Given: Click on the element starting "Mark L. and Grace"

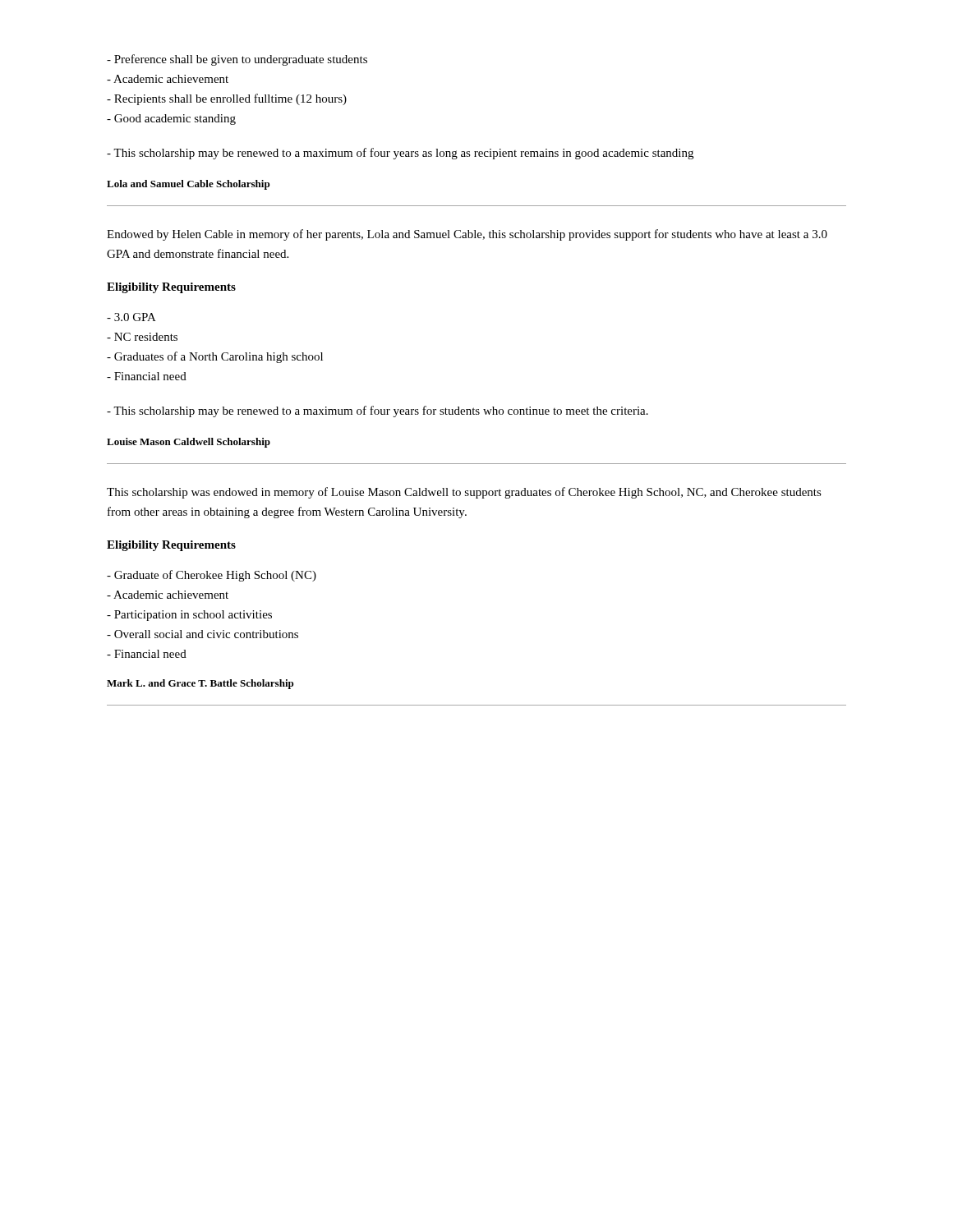Looking at the screenshot, I should [200, 683].
